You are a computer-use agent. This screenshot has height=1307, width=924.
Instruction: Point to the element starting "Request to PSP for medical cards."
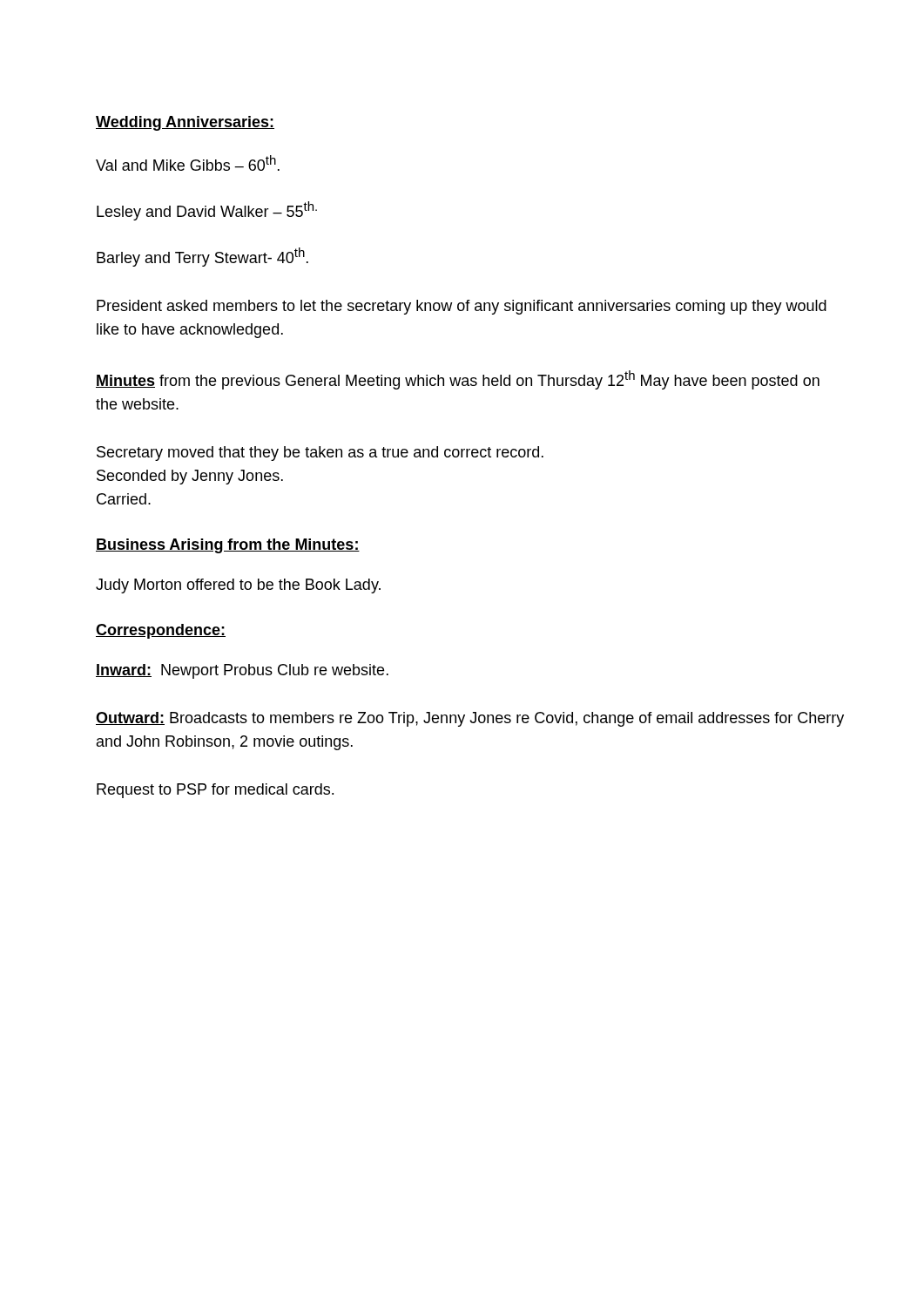click(215, 789)
